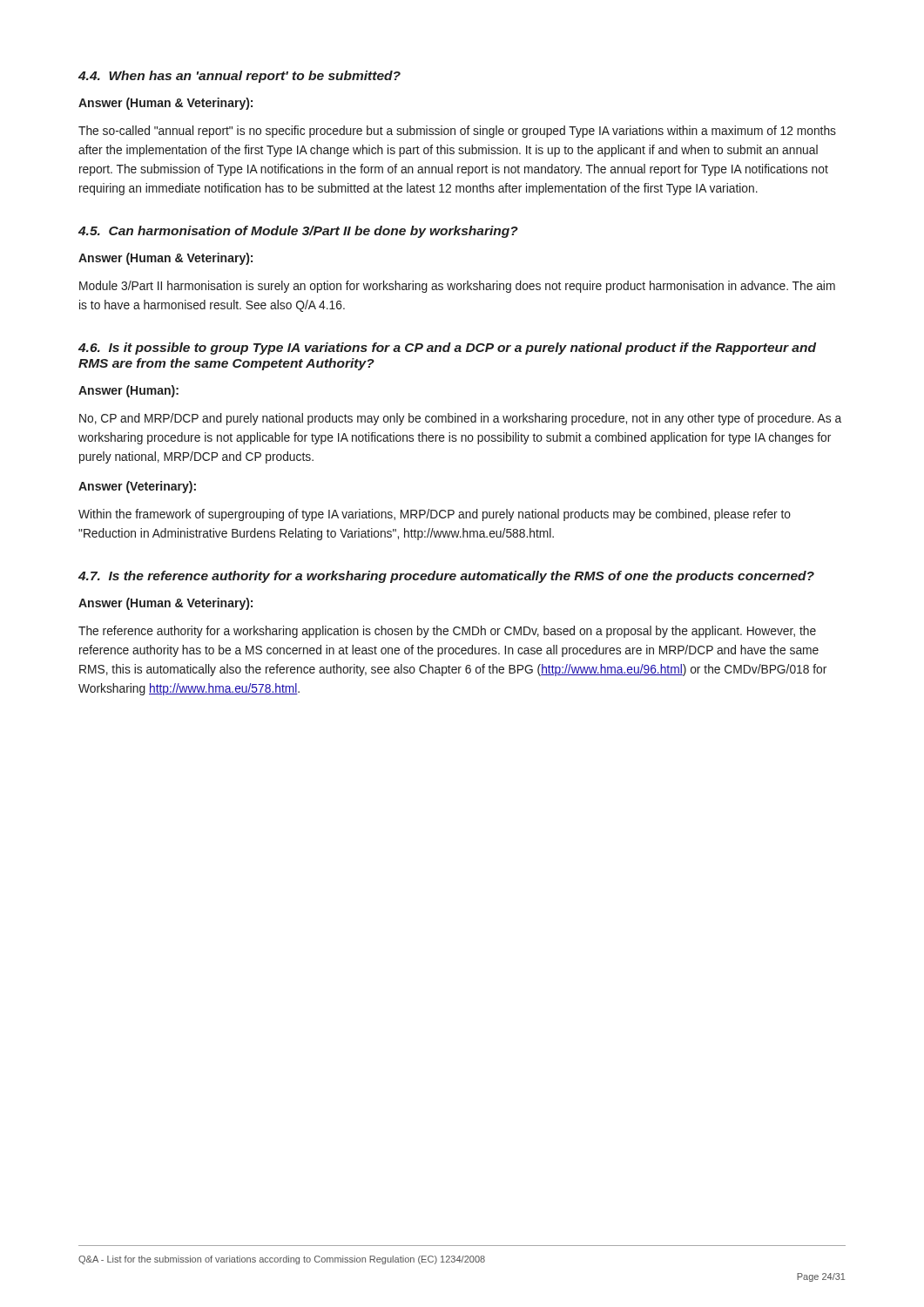Select the section header containing "4.5. Can harmonisation of Module 3/Part II"
The image size is (924, 1307).
462,231
